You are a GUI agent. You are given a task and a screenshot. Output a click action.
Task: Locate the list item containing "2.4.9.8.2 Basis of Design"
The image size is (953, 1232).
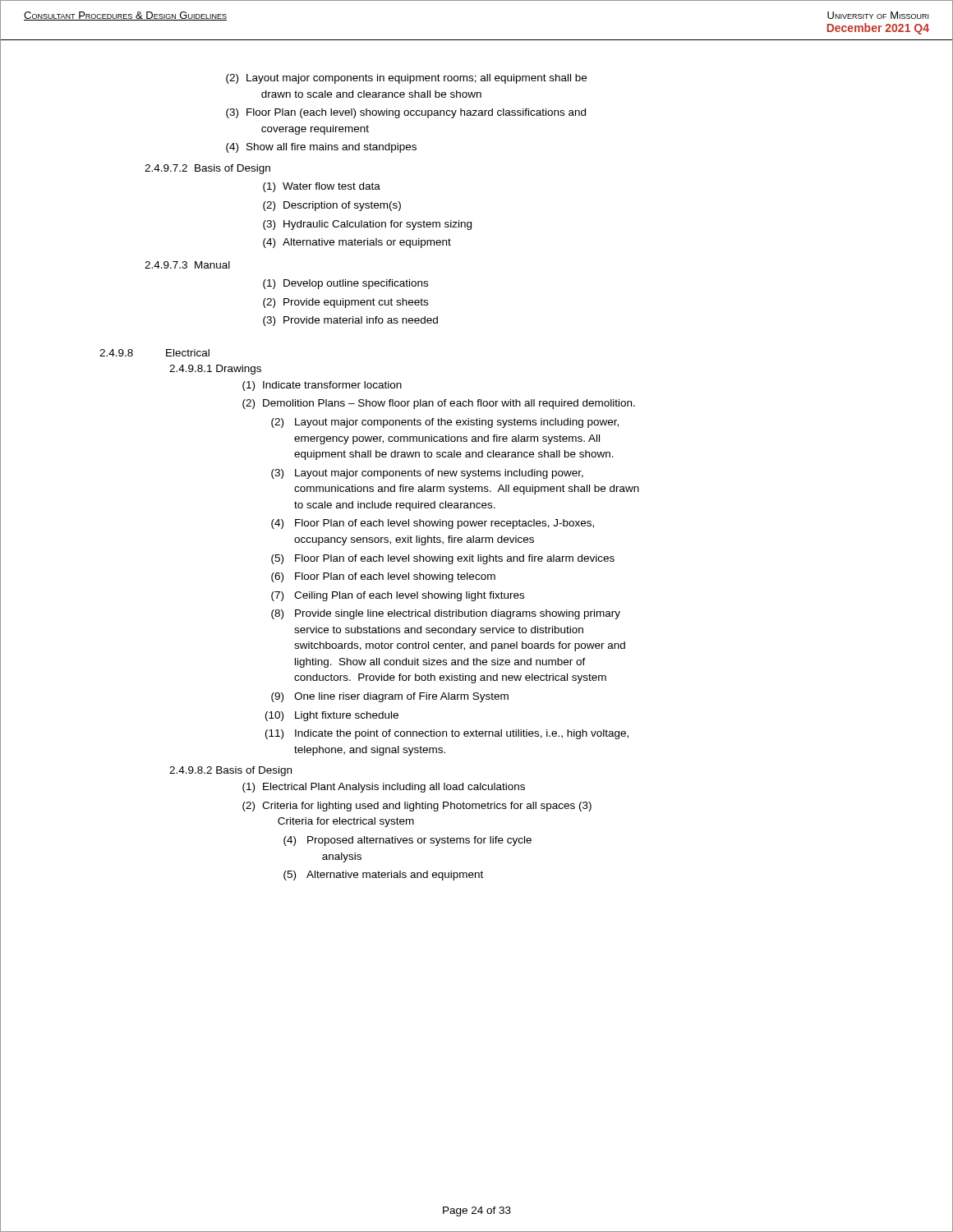point(231,770)
